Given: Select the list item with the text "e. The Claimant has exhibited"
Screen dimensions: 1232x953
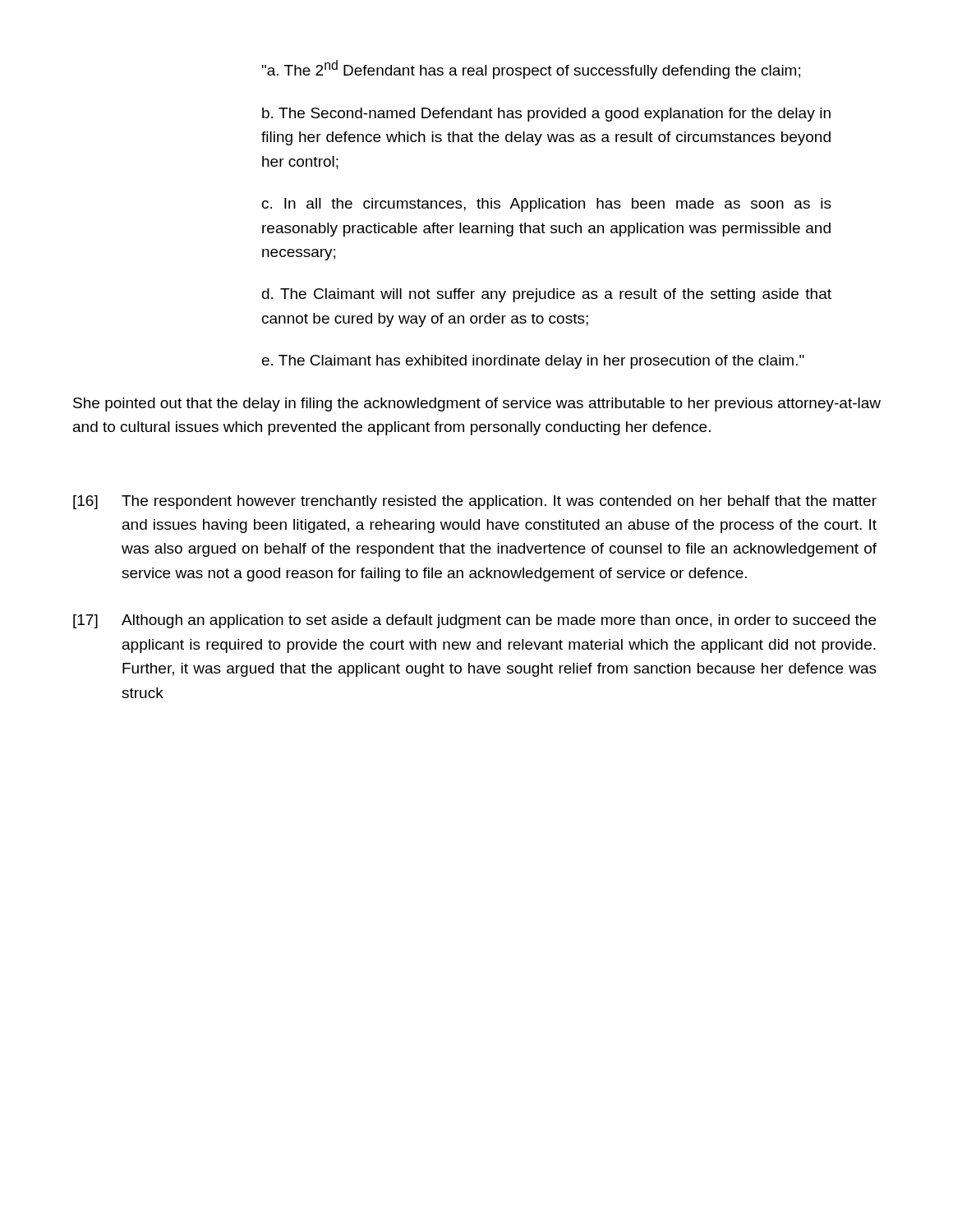Looking at the screenshot, I should 533,360.
